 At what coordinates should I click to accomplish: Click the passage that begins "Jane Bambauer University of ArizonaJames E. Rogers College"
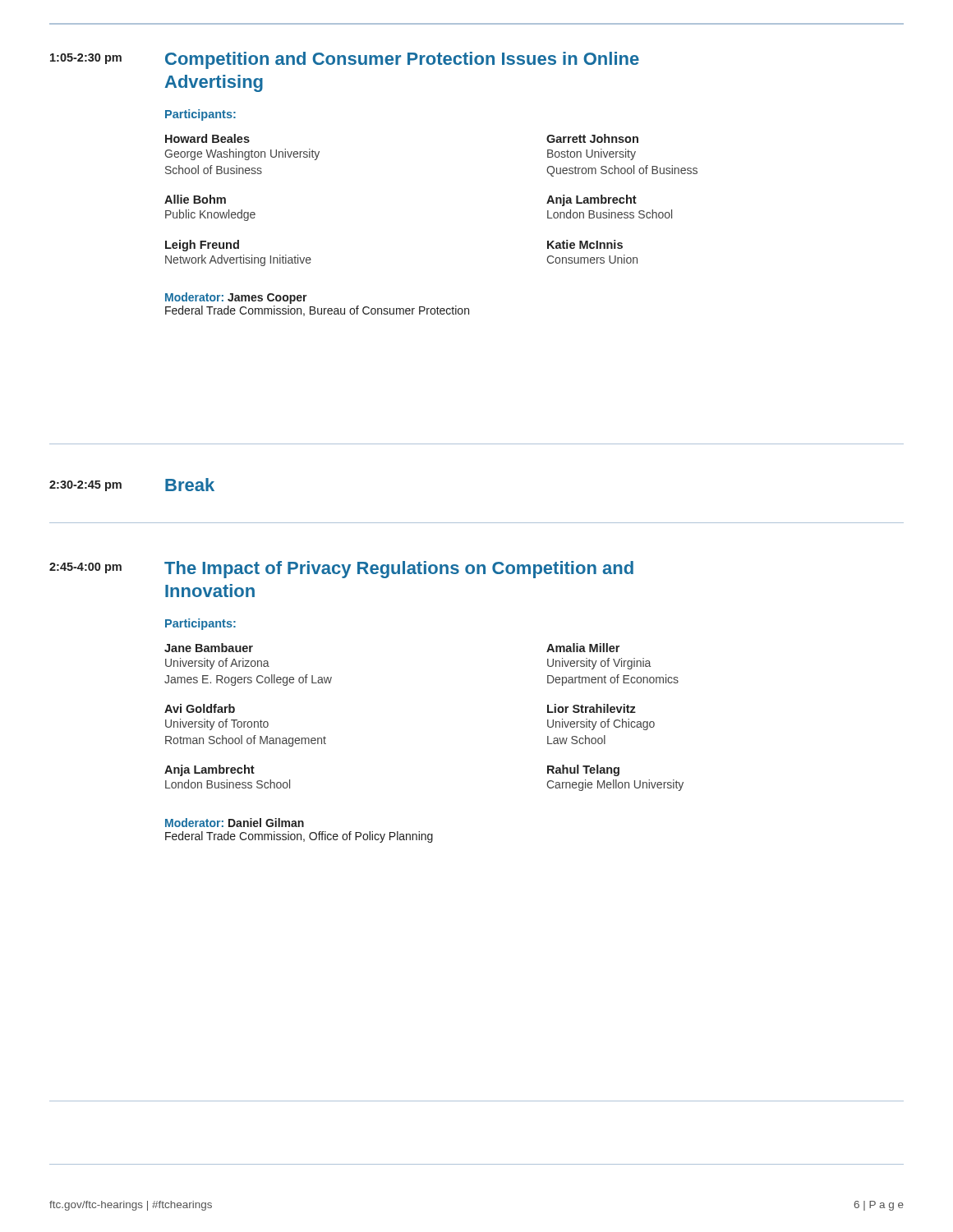tap(209, 648)
